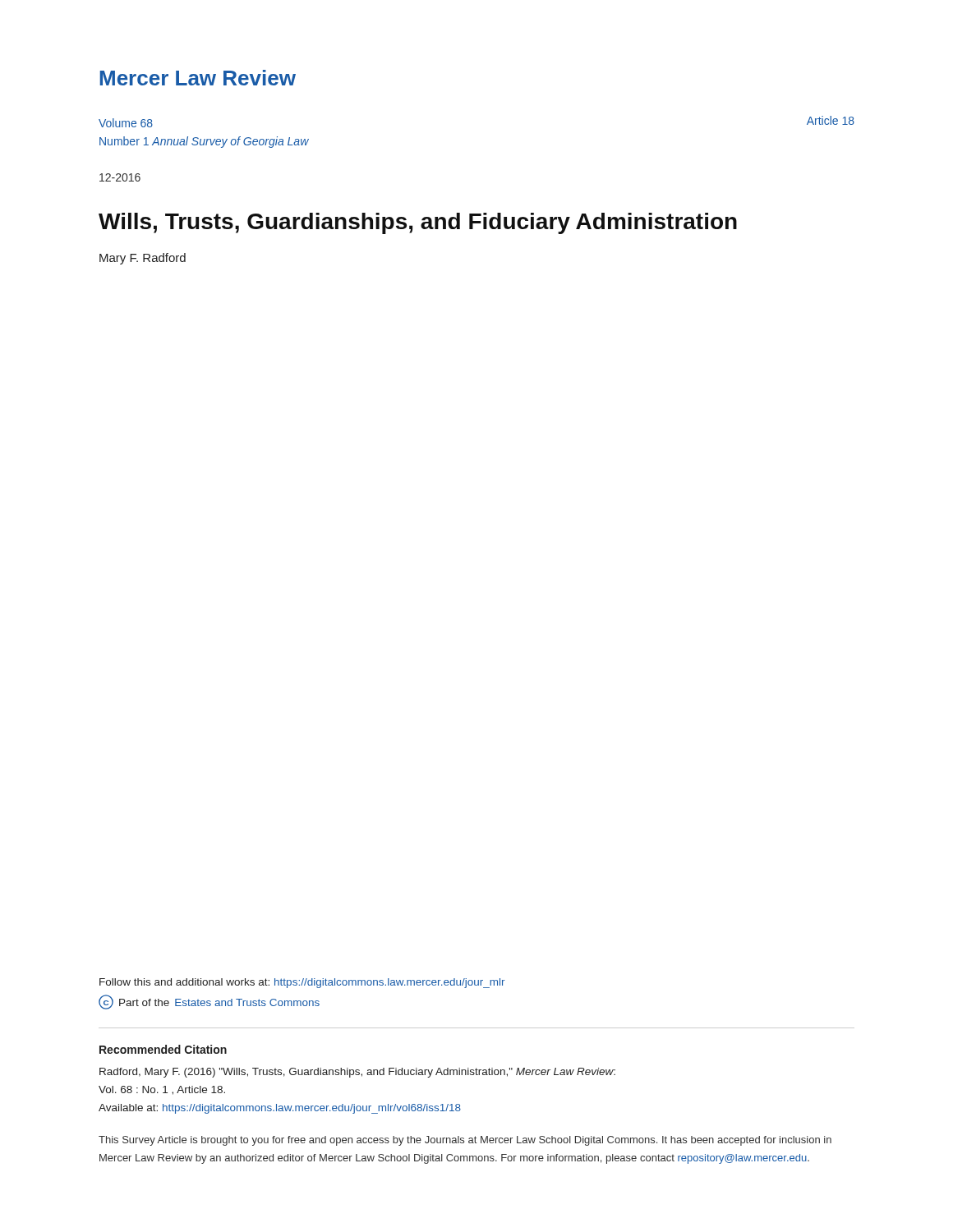Screen dimensions: 1232x953
Task: Where is the passage that starts "C Part of"?
Action: tap(209, 1002)
